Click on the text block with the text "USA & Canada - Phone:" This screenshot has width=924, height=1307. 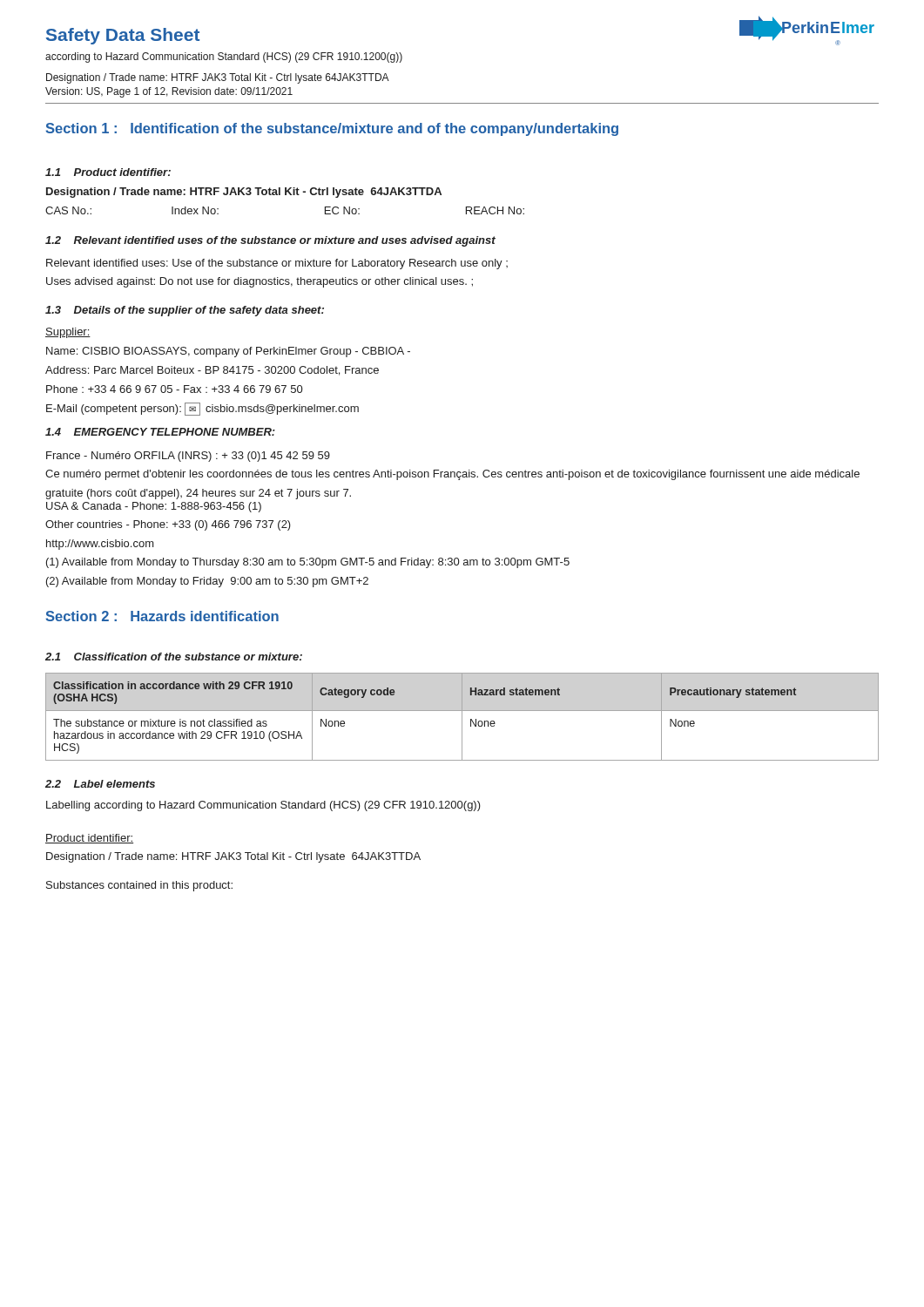(x=154, y=507)
